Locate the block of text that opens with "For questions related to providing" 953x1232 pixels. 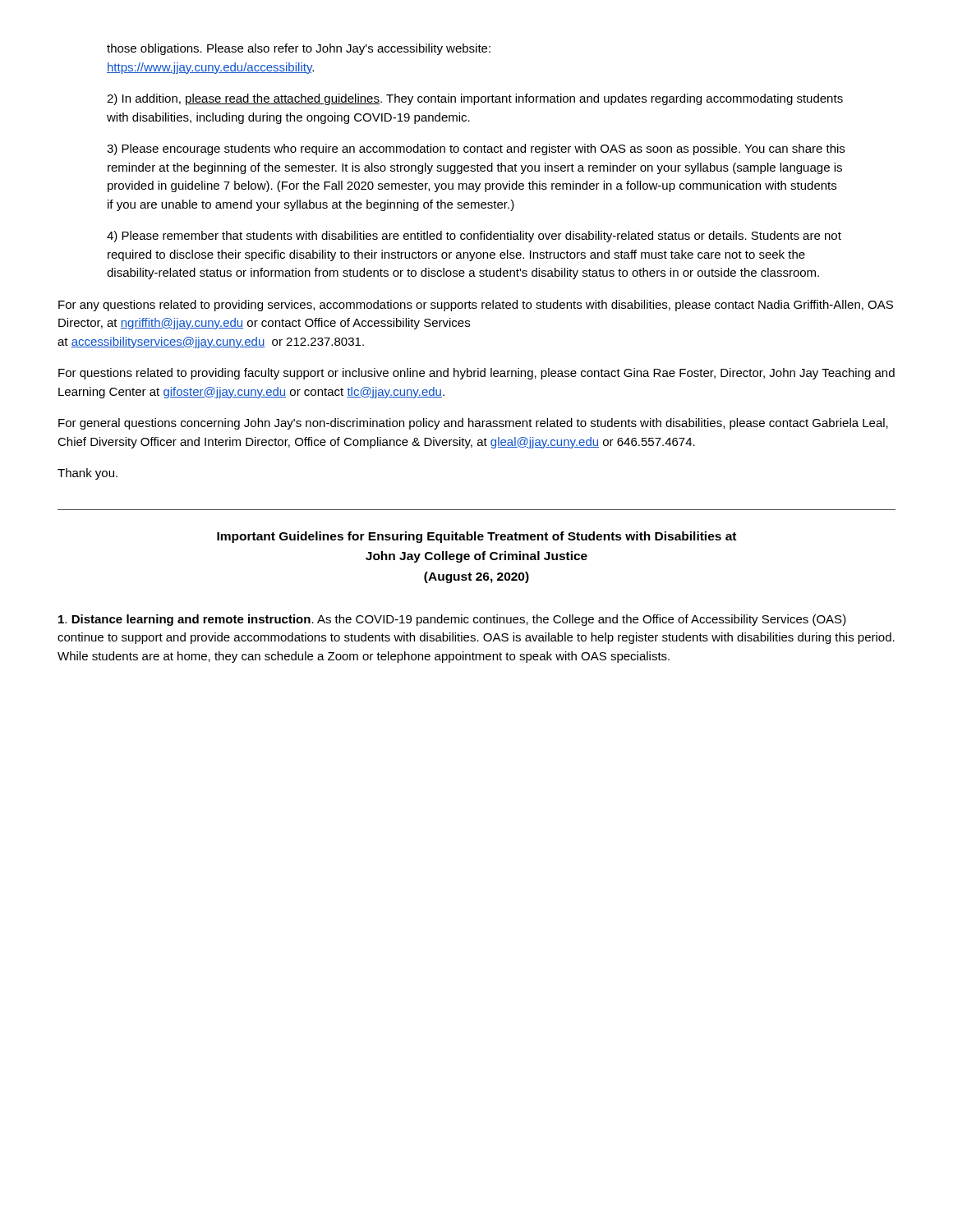[476, 382]
